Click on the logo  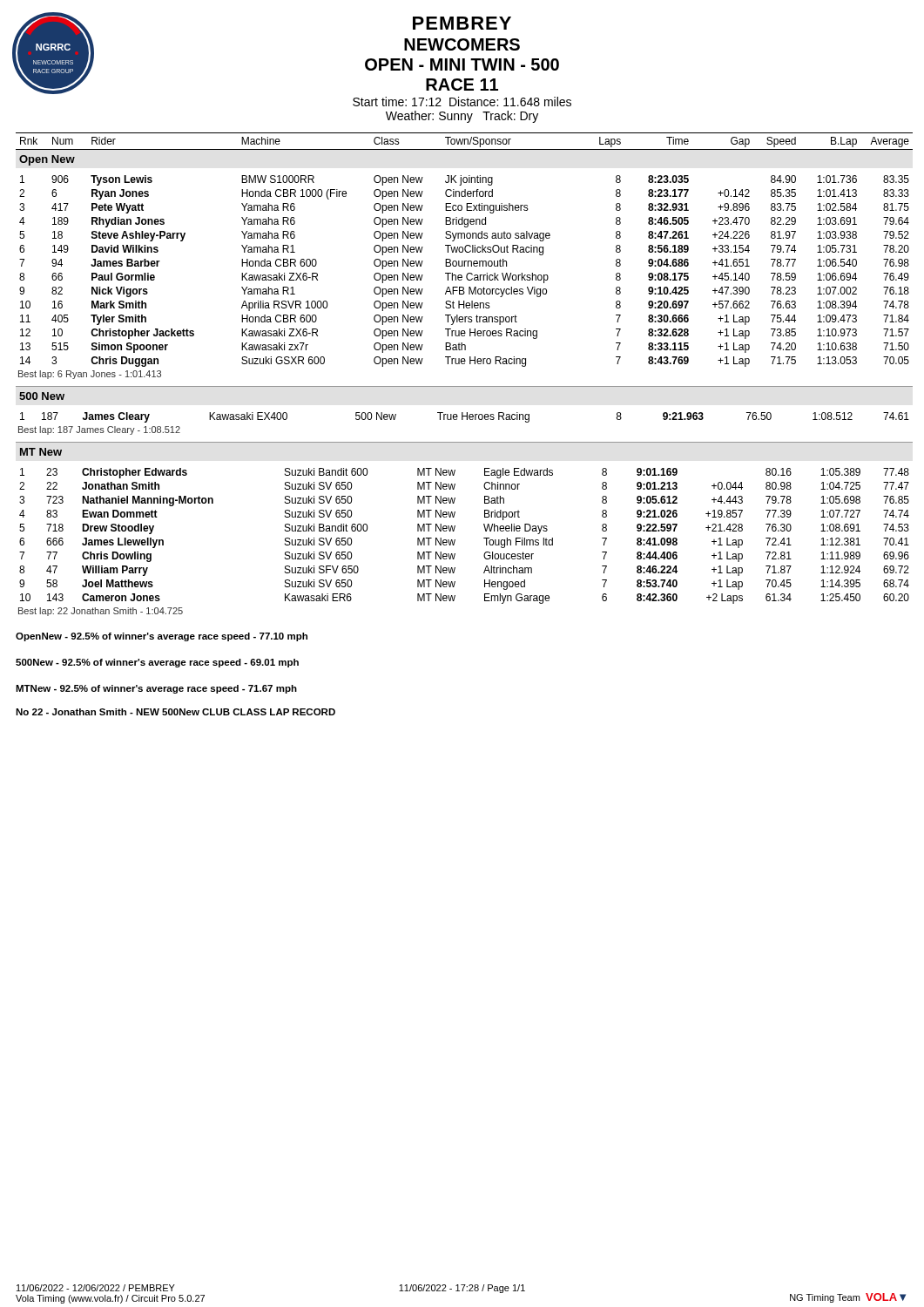pos(54,54)
